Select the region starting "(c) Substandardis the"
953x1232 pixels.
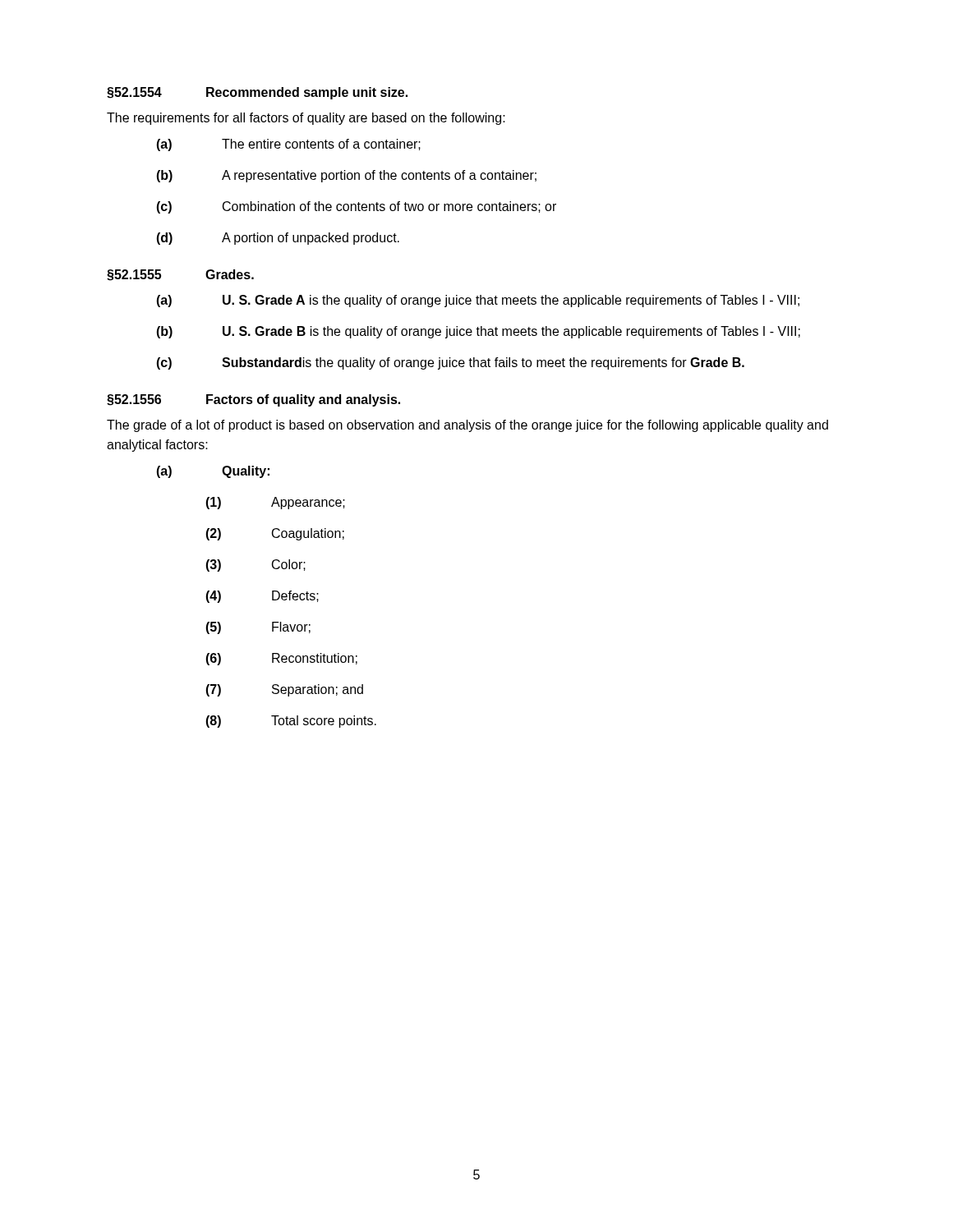(476, 363)
